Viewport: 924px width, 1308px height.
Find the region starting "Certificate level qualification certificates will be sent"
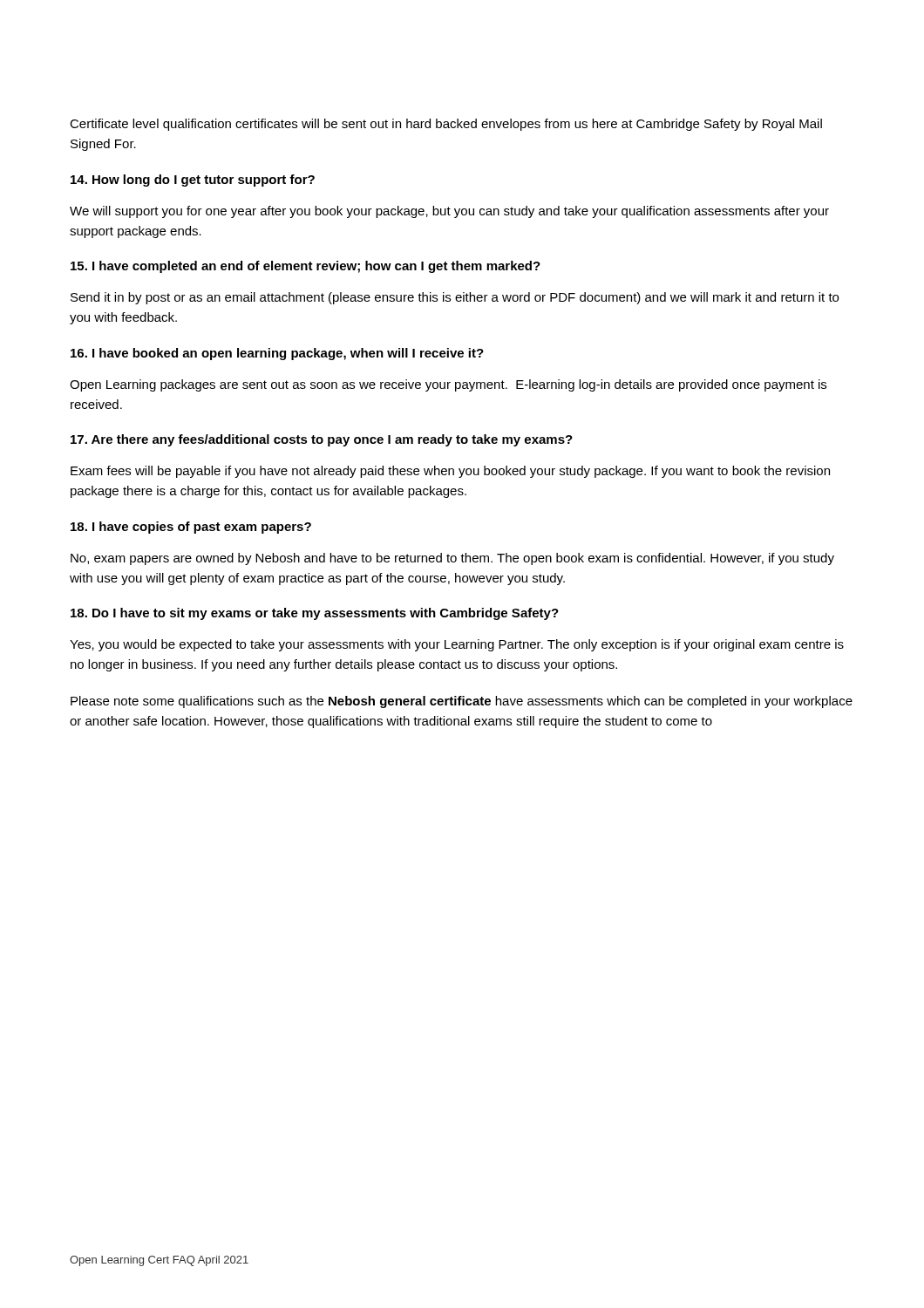(446, 134)
